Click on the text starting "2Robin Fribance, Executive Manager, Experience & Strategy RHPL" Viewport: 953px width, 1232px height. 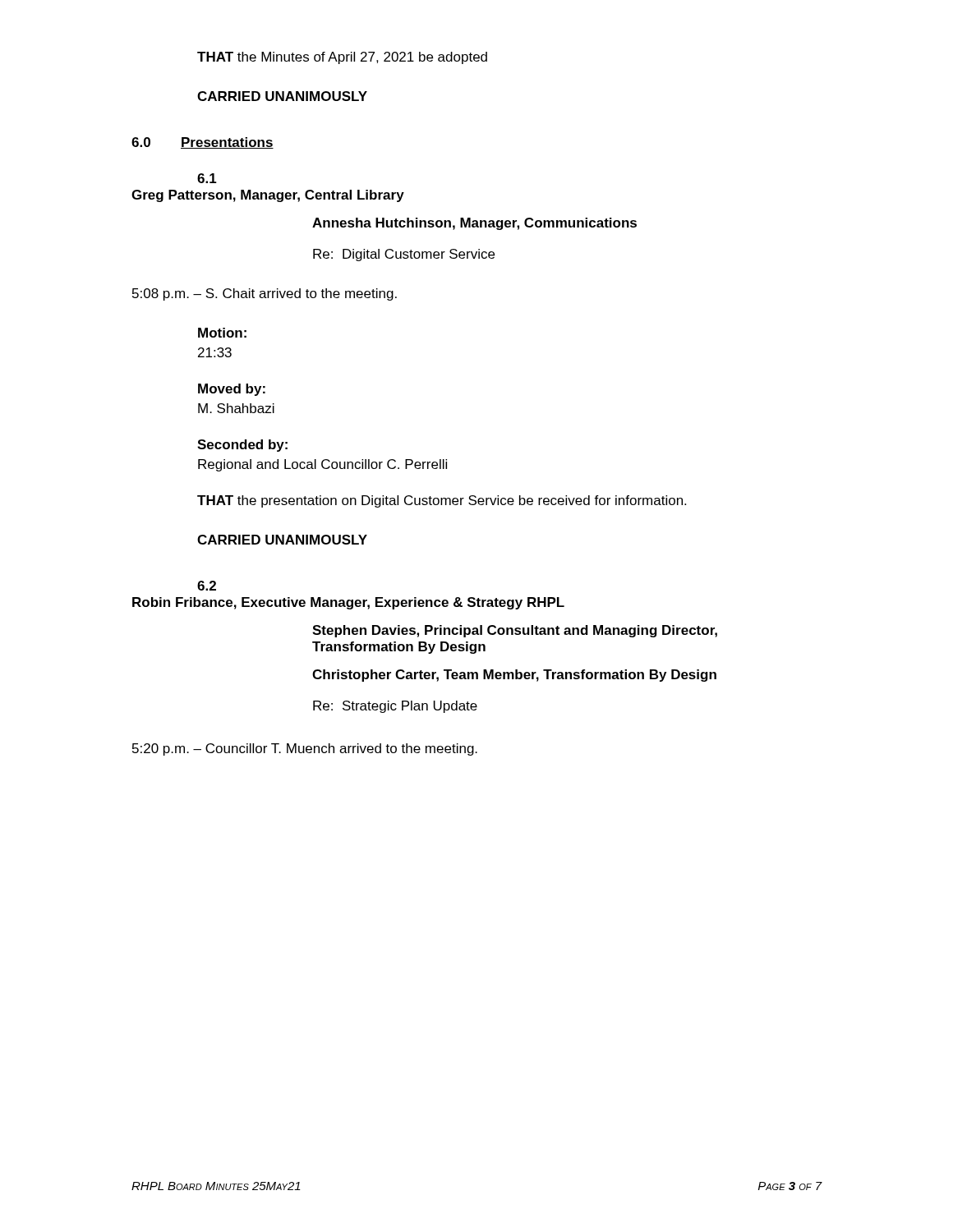click(x=450, y=595)
